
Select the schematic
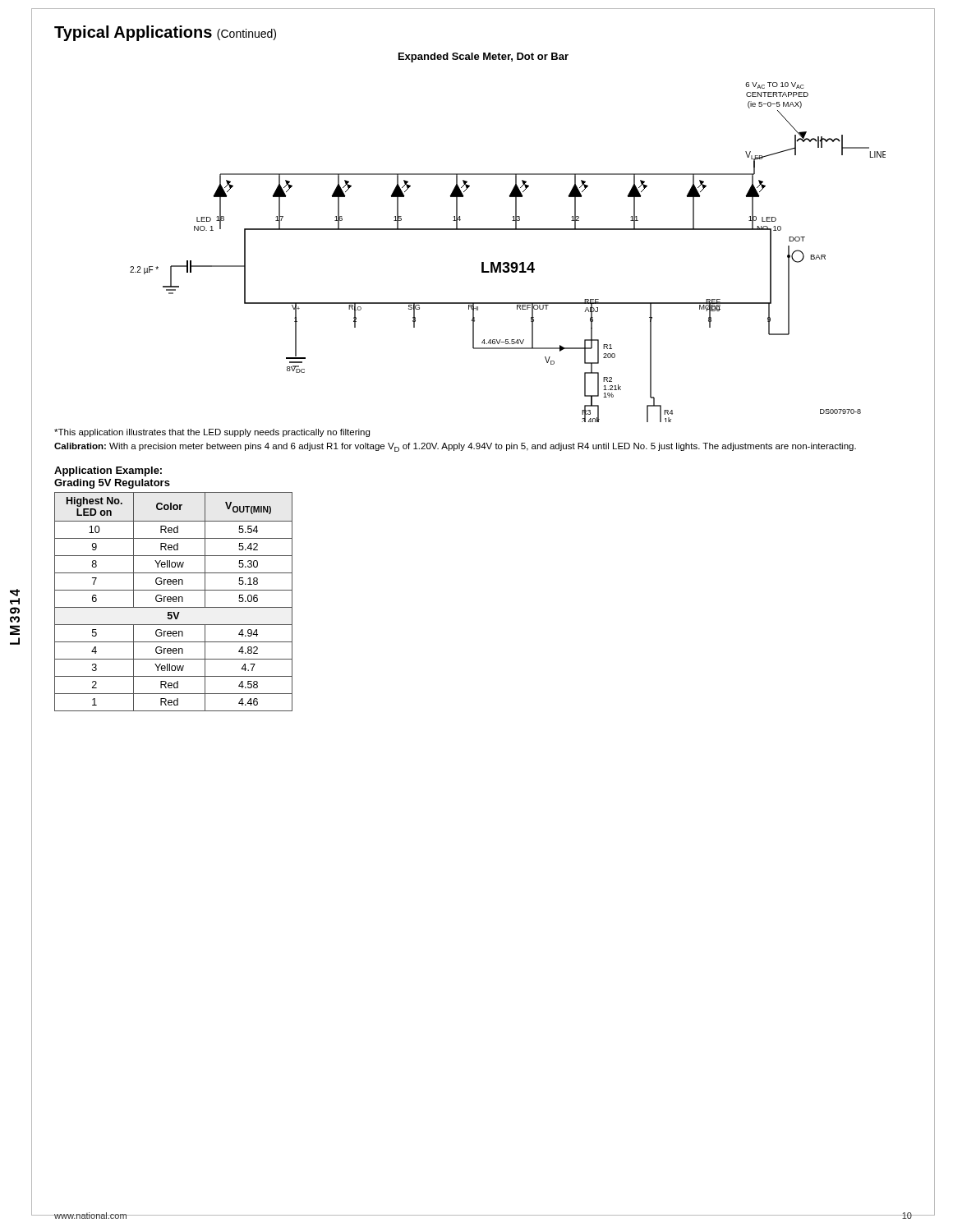point(483,246)
